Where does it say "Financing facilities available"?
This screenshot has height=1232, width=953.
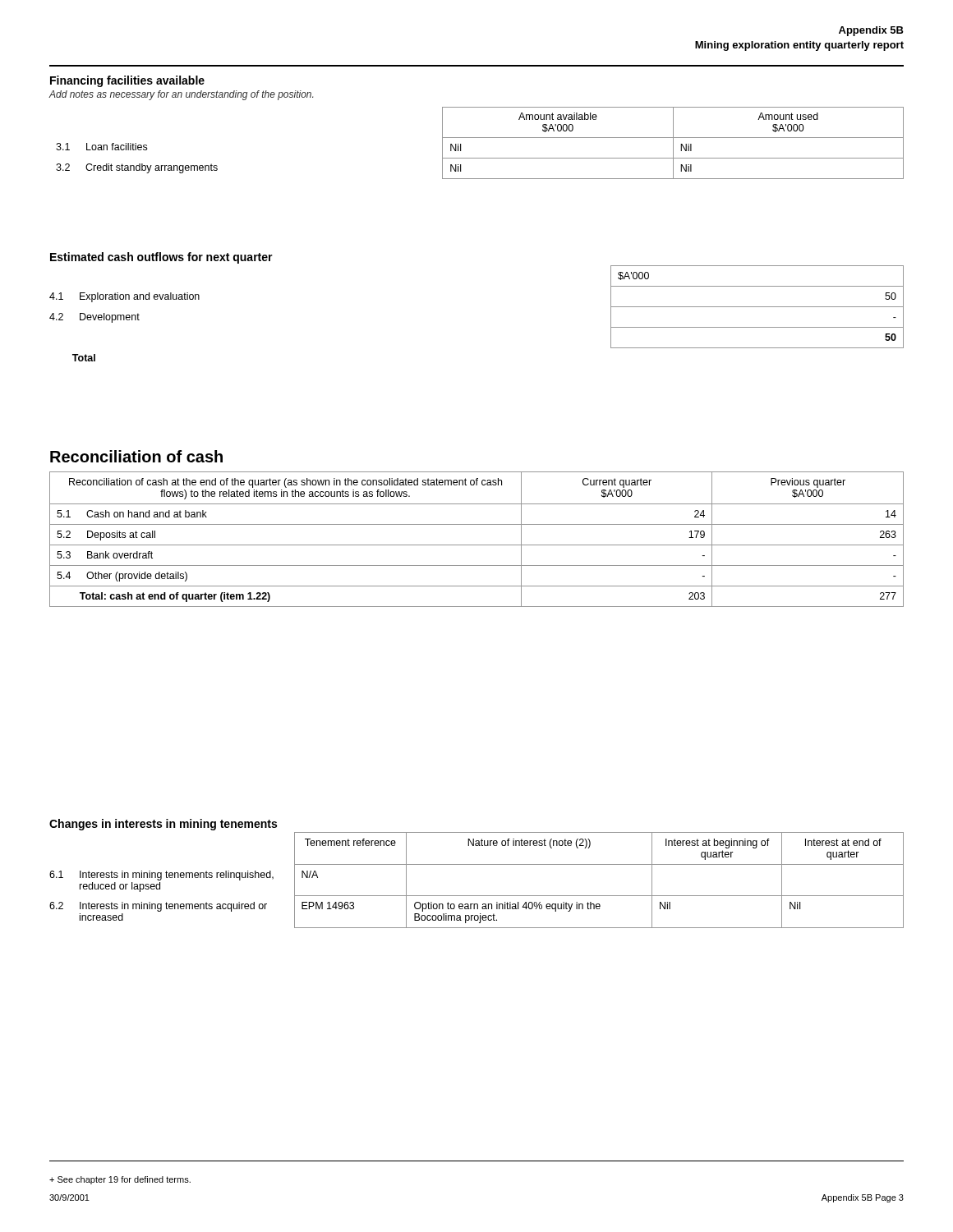(127, 81)
